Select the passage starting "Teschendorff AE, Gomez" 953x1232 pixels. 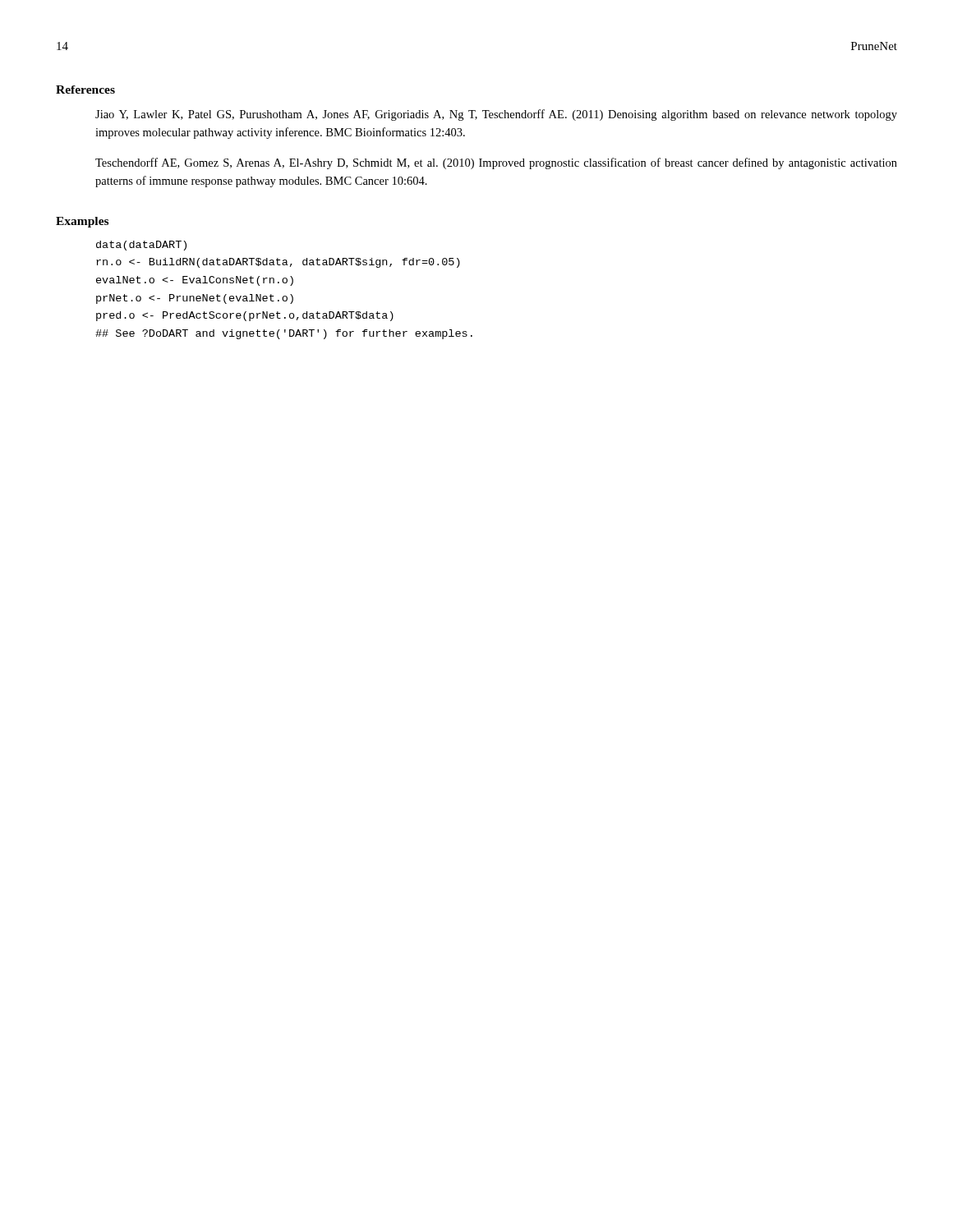[x=496, y=172]
